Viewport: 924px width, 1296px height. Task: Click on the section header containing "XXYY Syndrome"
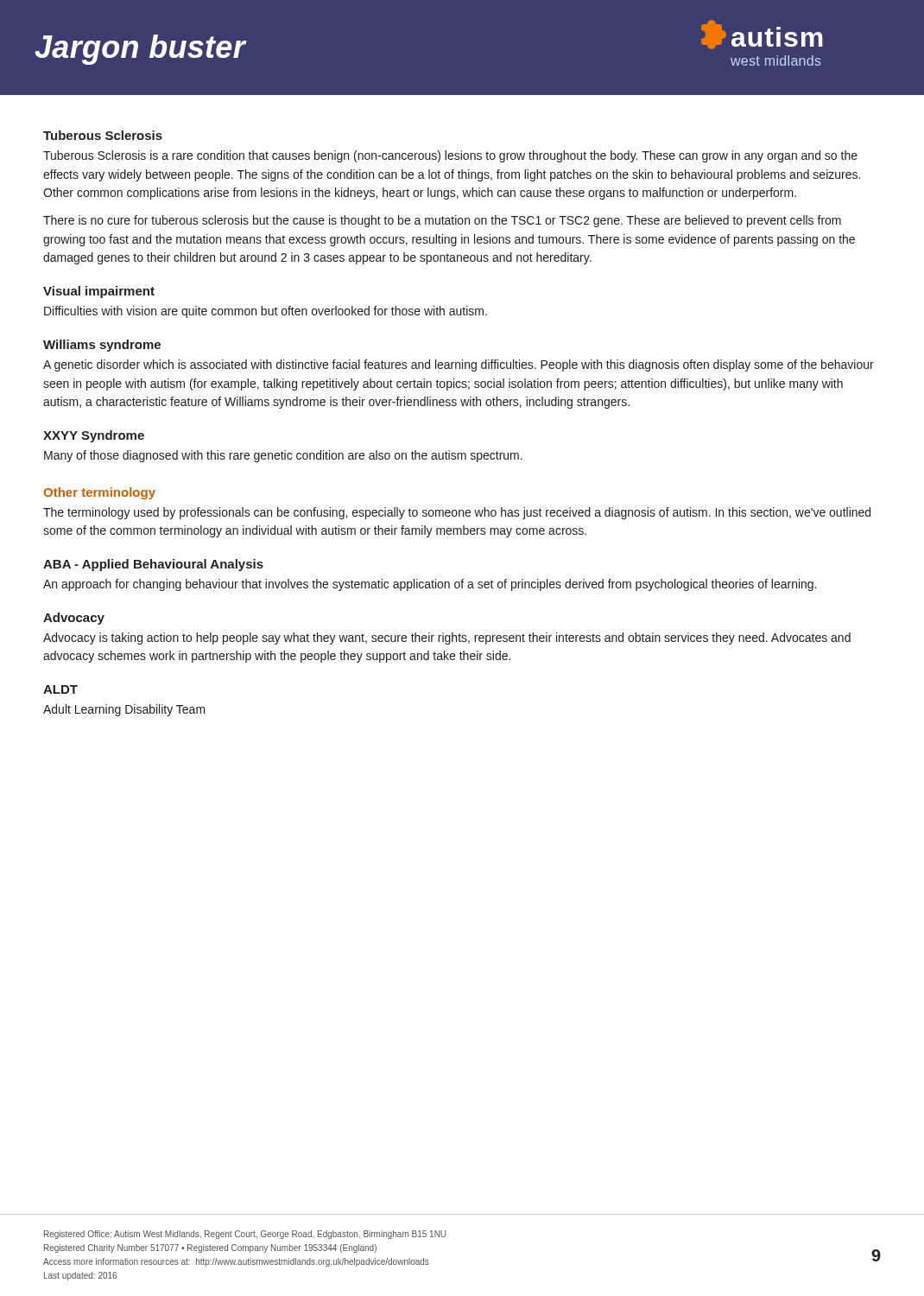coord(94,435)
